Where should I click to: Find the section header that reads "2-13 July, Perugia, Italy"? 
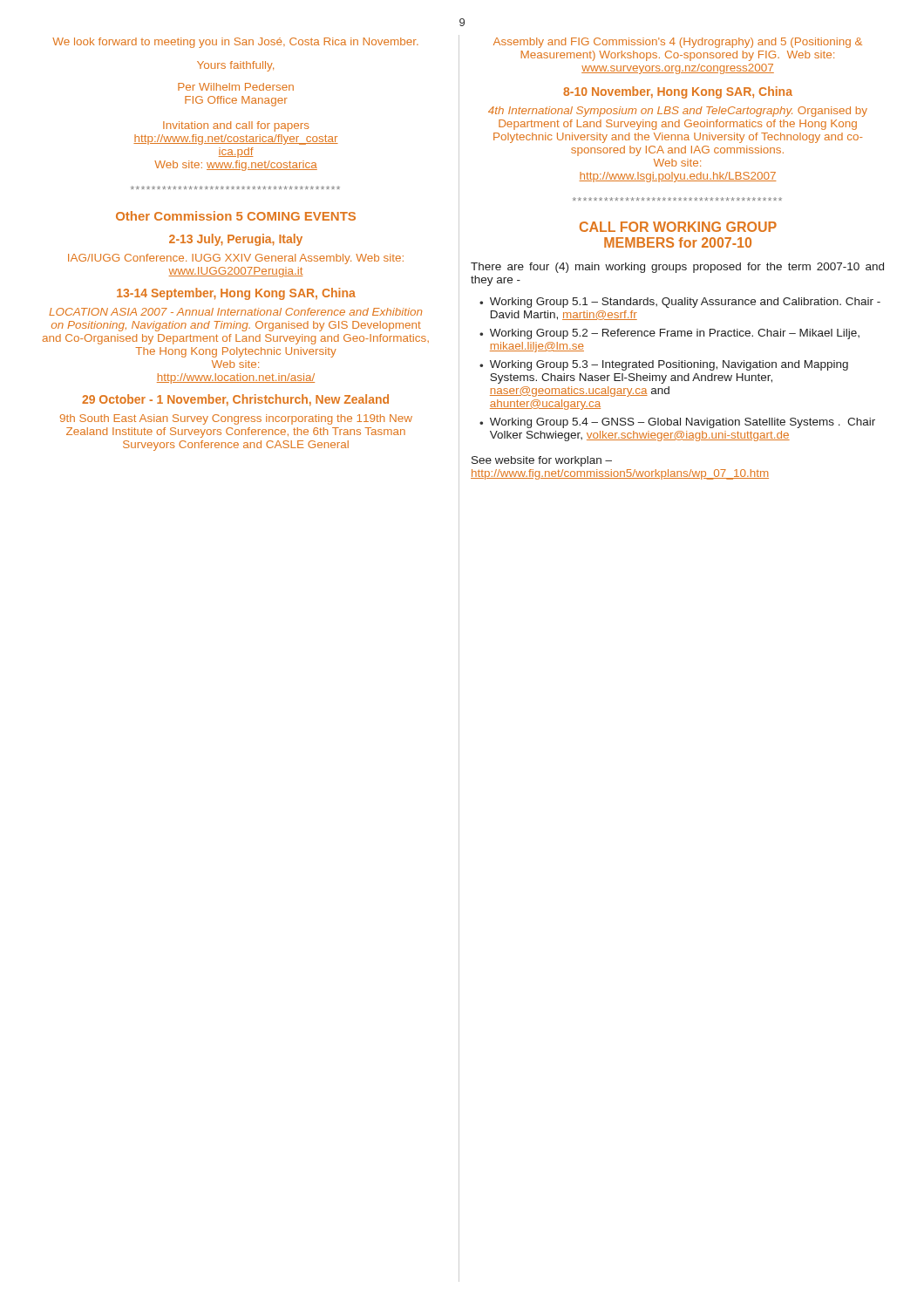click(x=236, y=239)
